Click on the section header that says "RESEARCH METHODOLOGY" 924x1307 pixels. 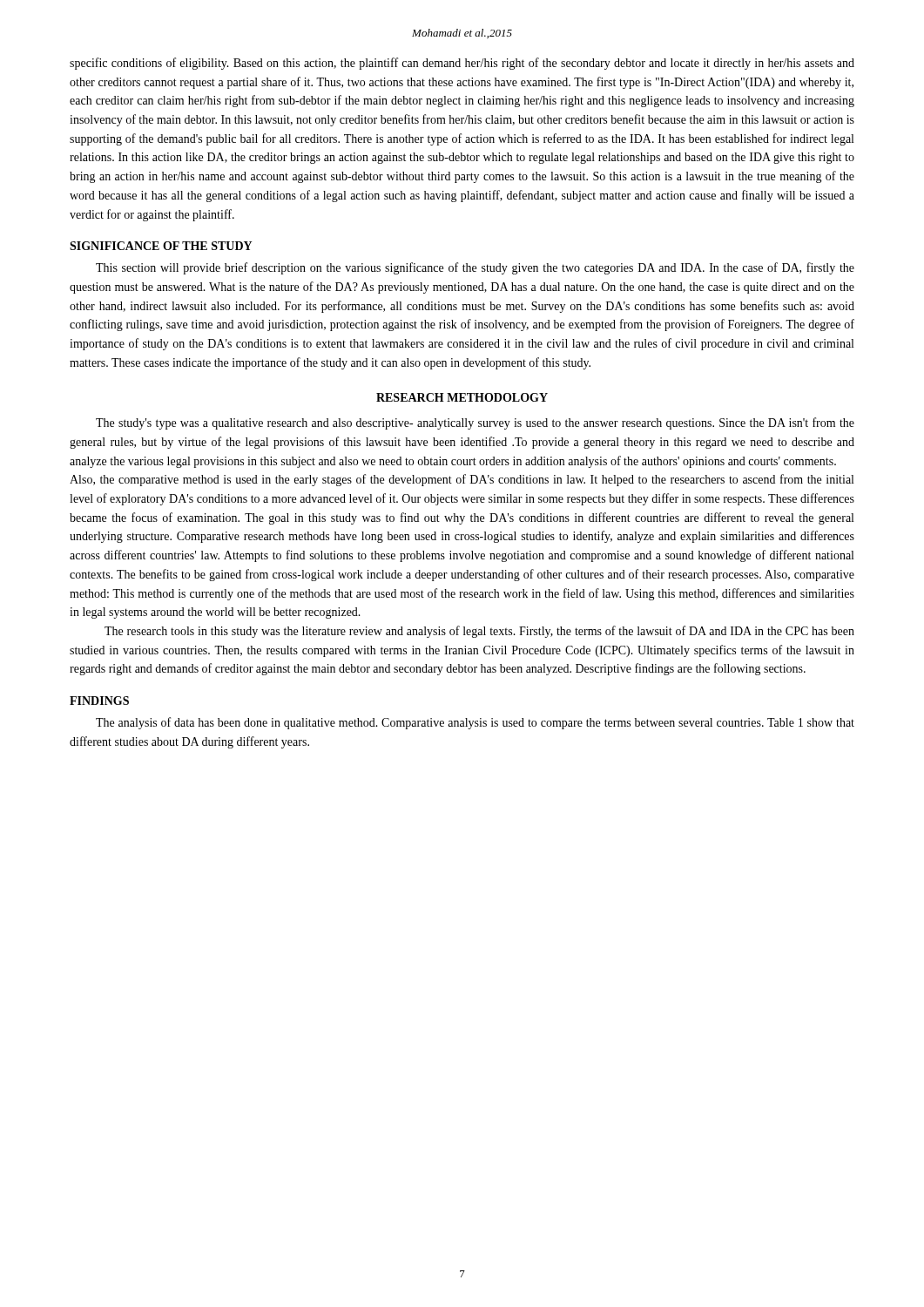click(462, 398)
